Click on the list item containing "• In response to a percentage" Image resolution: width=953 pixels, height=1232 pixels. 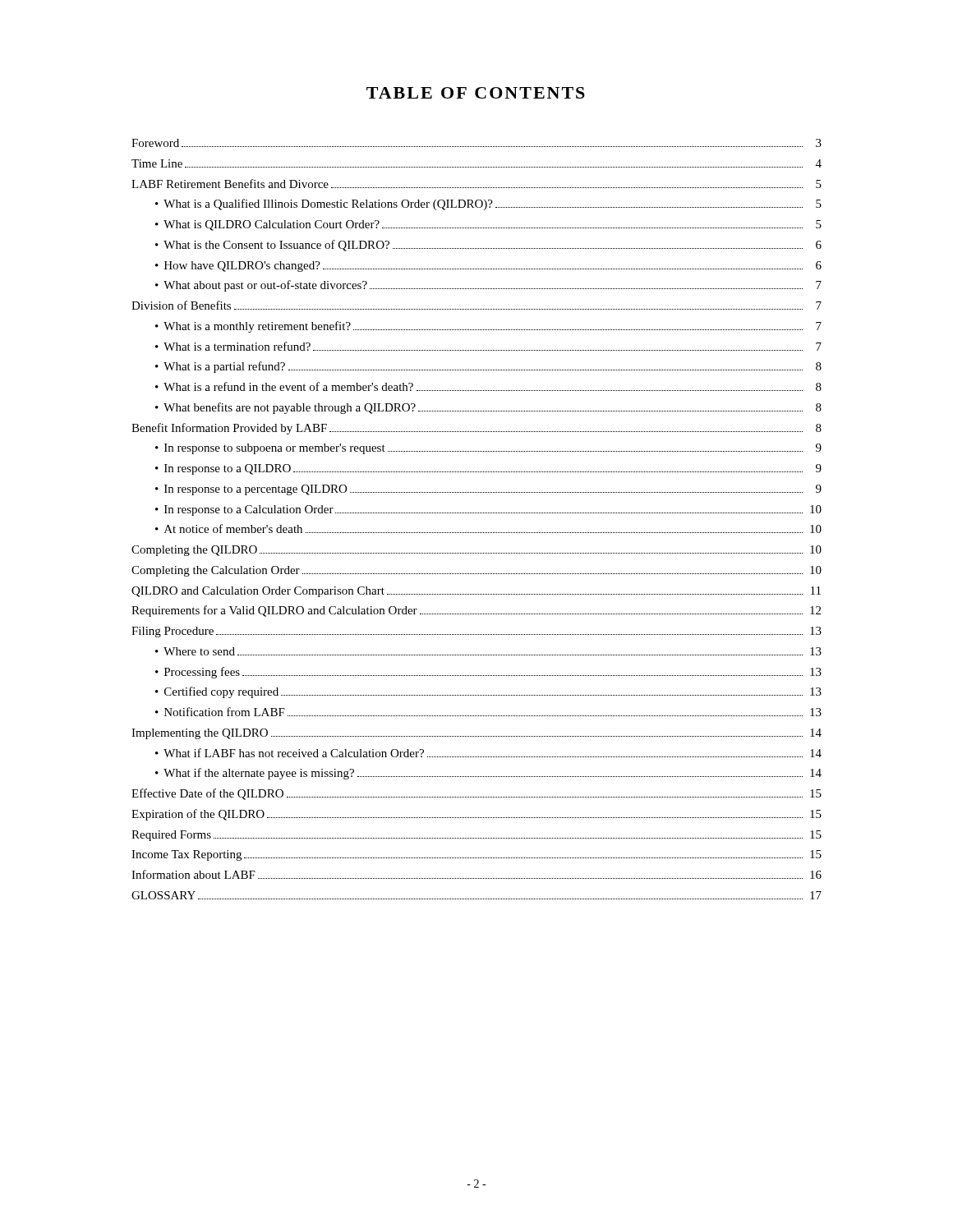pos(488,489)
